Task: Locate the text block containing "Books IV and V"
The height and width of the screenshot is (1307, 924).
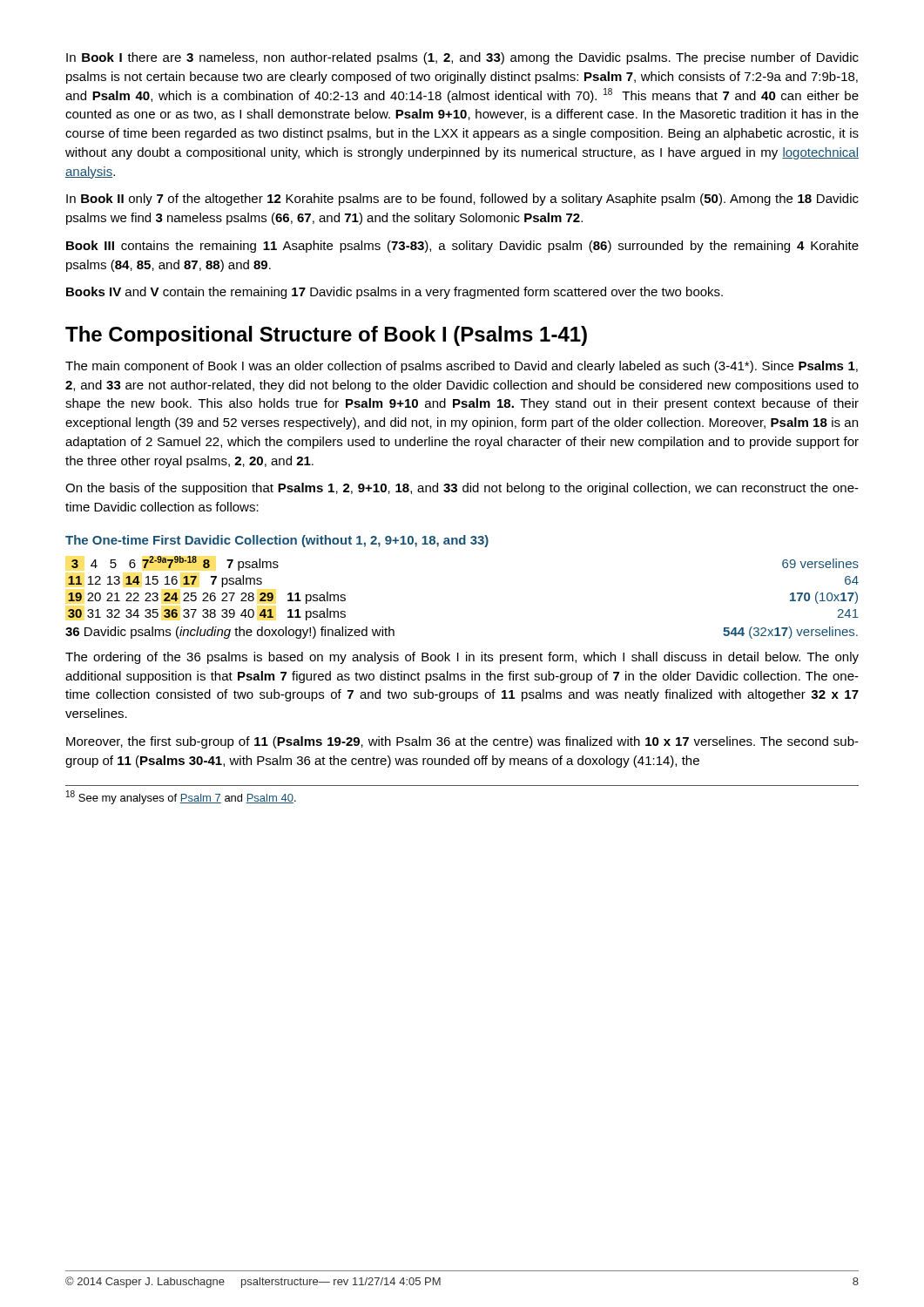Action: pyautogui.click(x=395, y=292)
